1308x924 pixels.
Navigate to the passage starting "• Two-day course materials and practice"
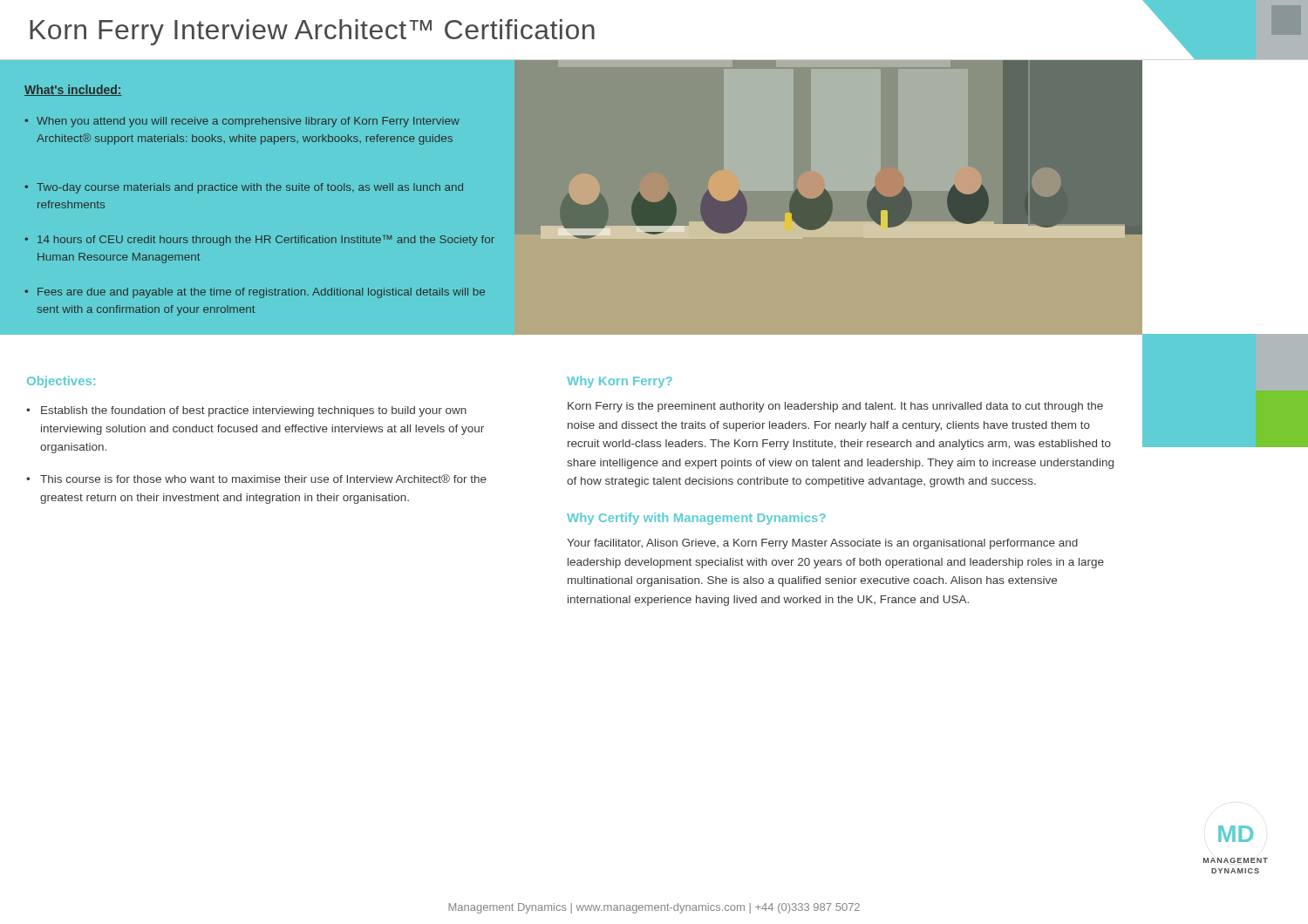click(260, 196)
